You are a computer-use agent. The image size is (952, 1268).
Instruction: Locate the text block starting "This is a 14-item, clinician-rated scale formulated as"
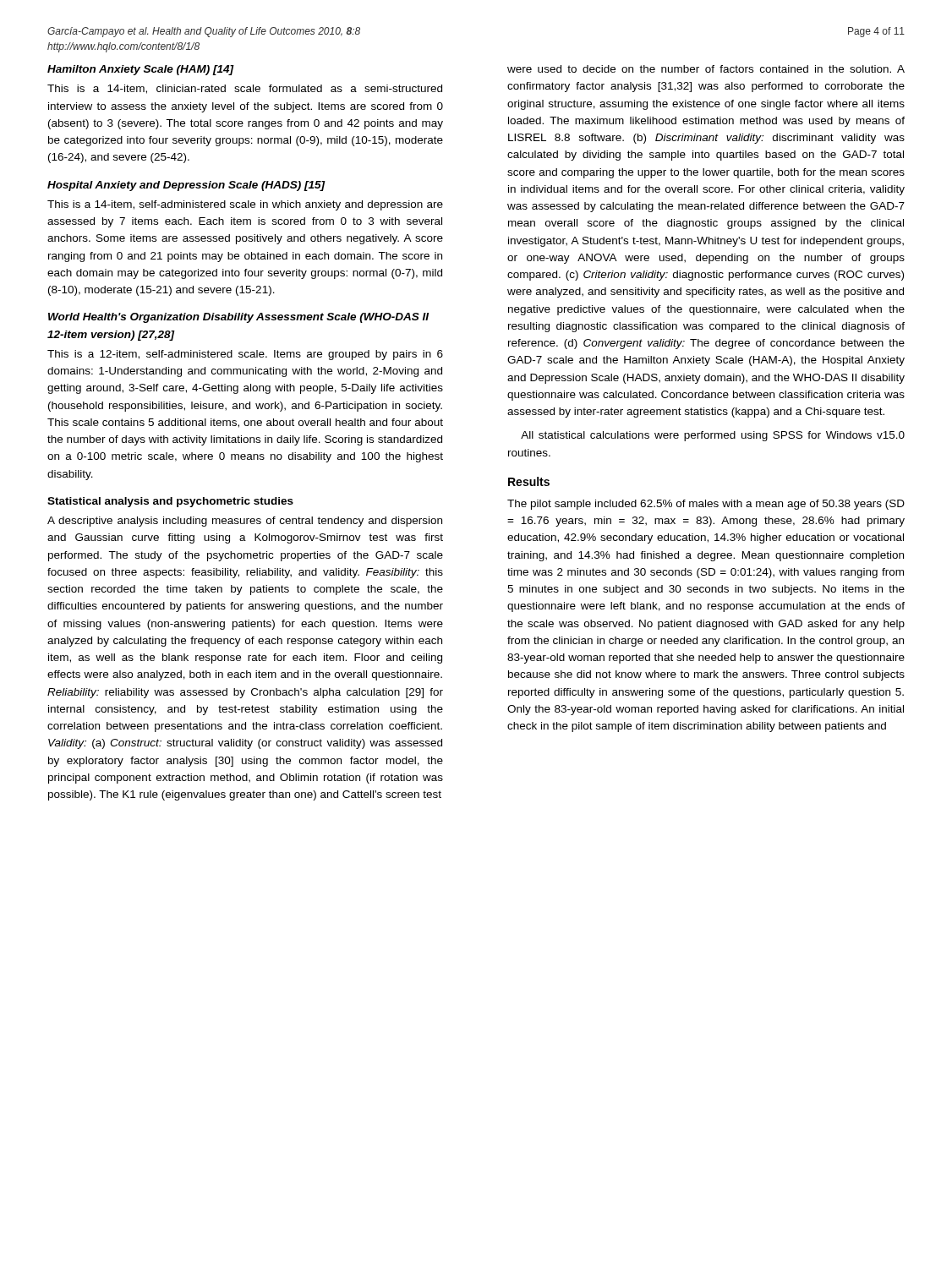coord(245,123)
